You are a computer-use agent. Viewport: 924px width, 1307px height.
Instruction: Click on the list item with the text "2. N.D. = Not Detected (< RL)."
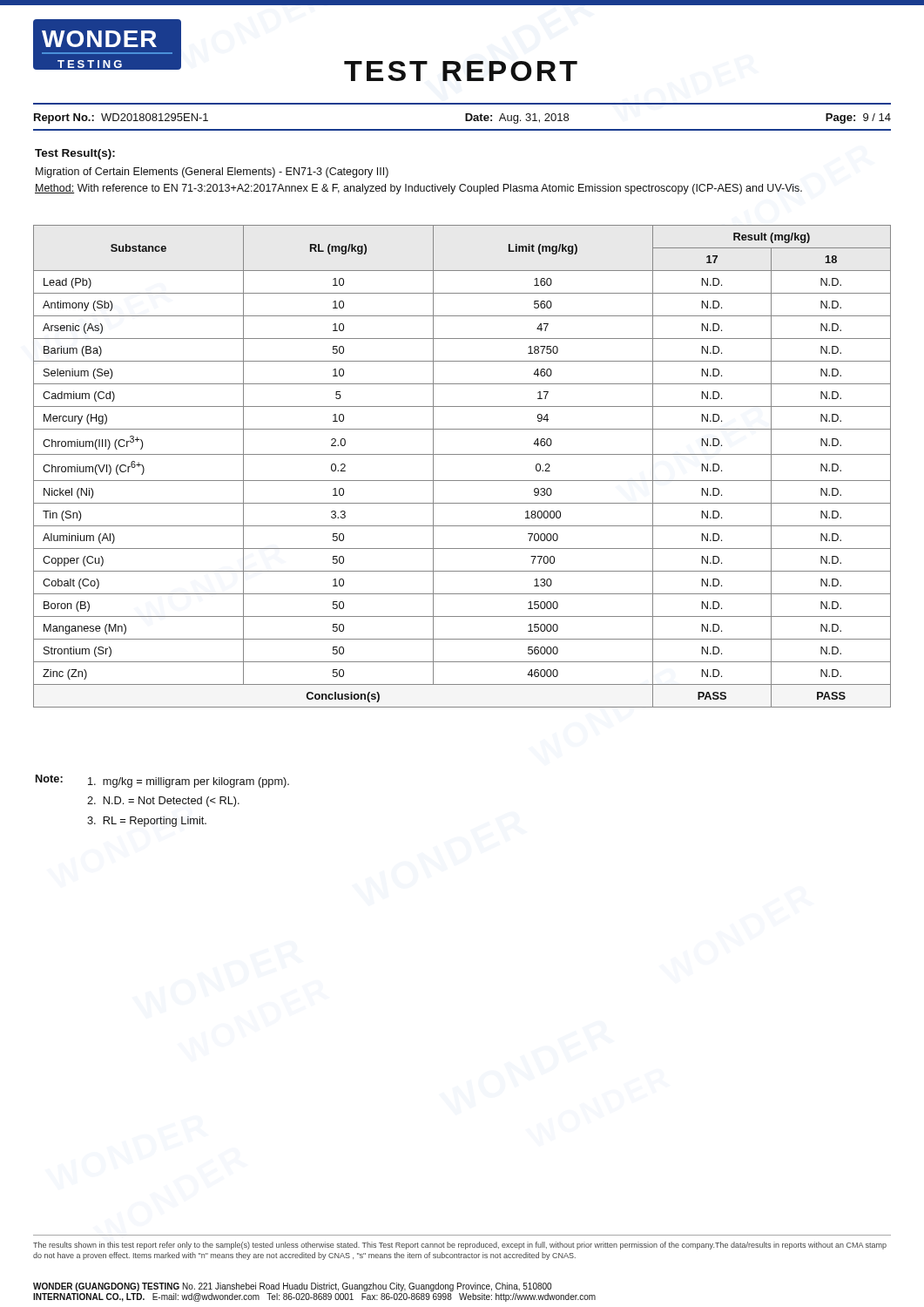coord(164,801)
